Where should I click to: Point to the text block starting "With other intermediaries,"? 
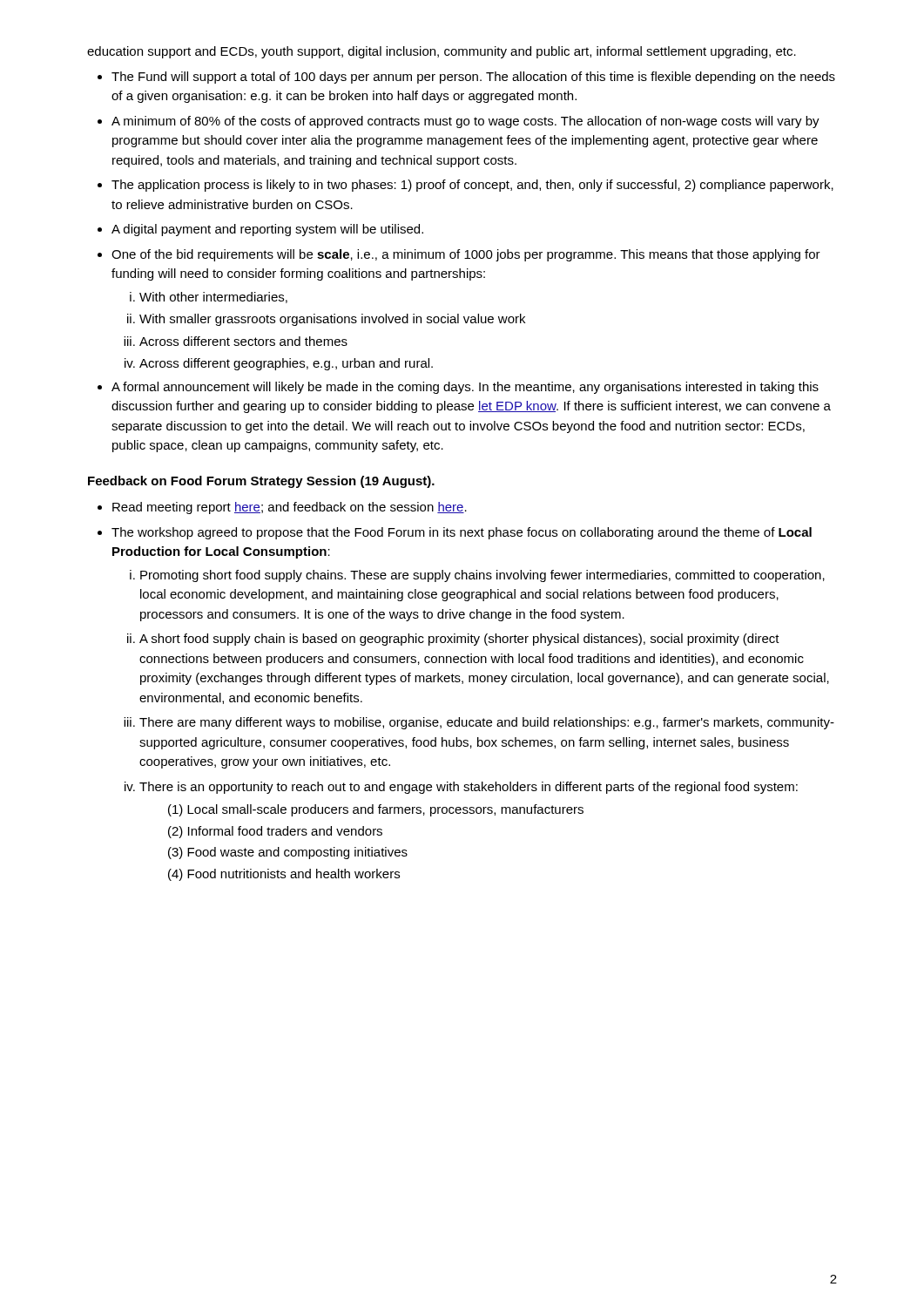[x=214, y=296]
